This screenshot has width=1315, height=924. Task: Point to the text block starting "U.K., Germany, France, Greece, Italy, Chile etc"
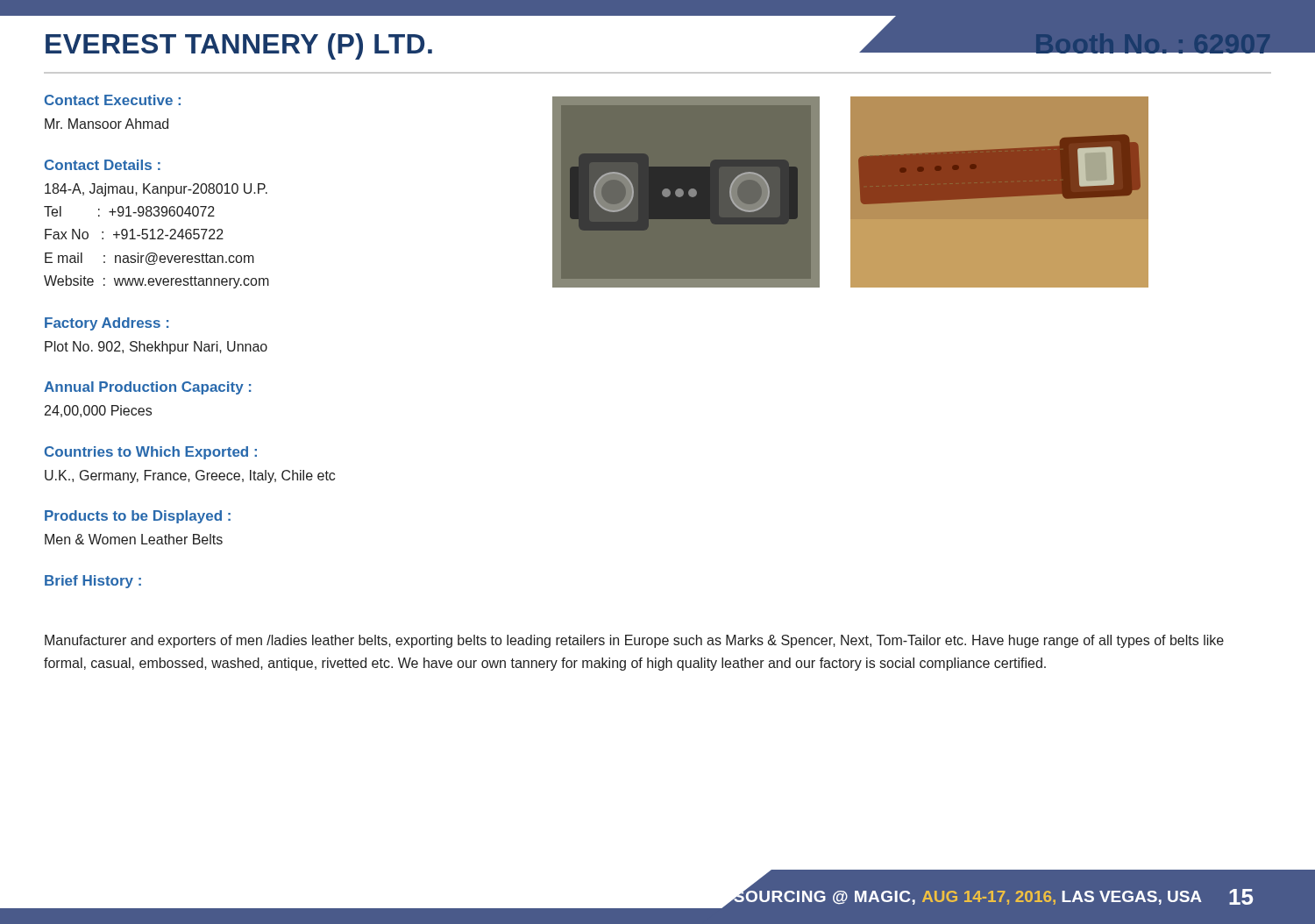(190, 475)
